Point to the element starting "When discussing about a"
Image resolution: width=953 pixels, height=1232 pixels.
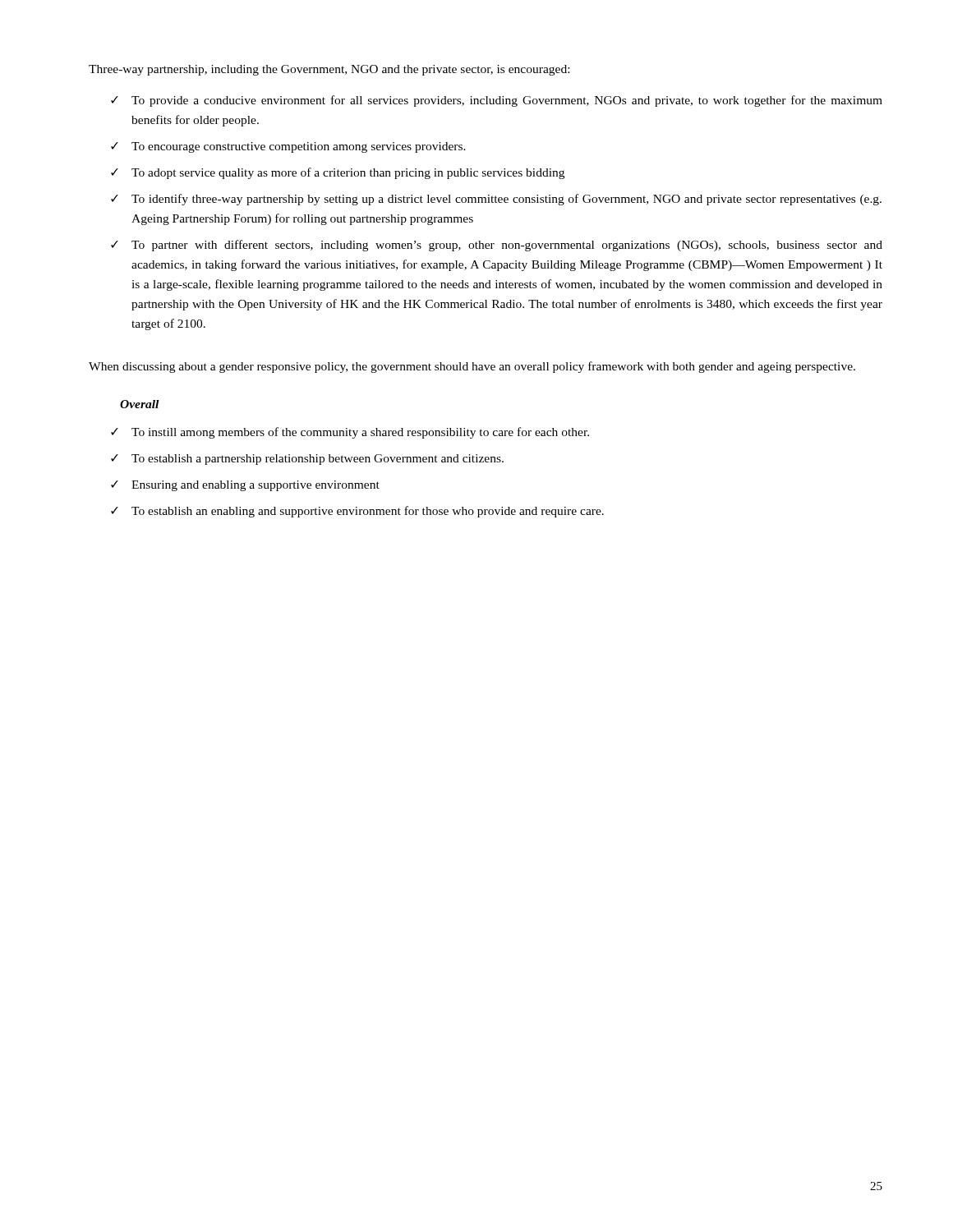tap(472, 366)
